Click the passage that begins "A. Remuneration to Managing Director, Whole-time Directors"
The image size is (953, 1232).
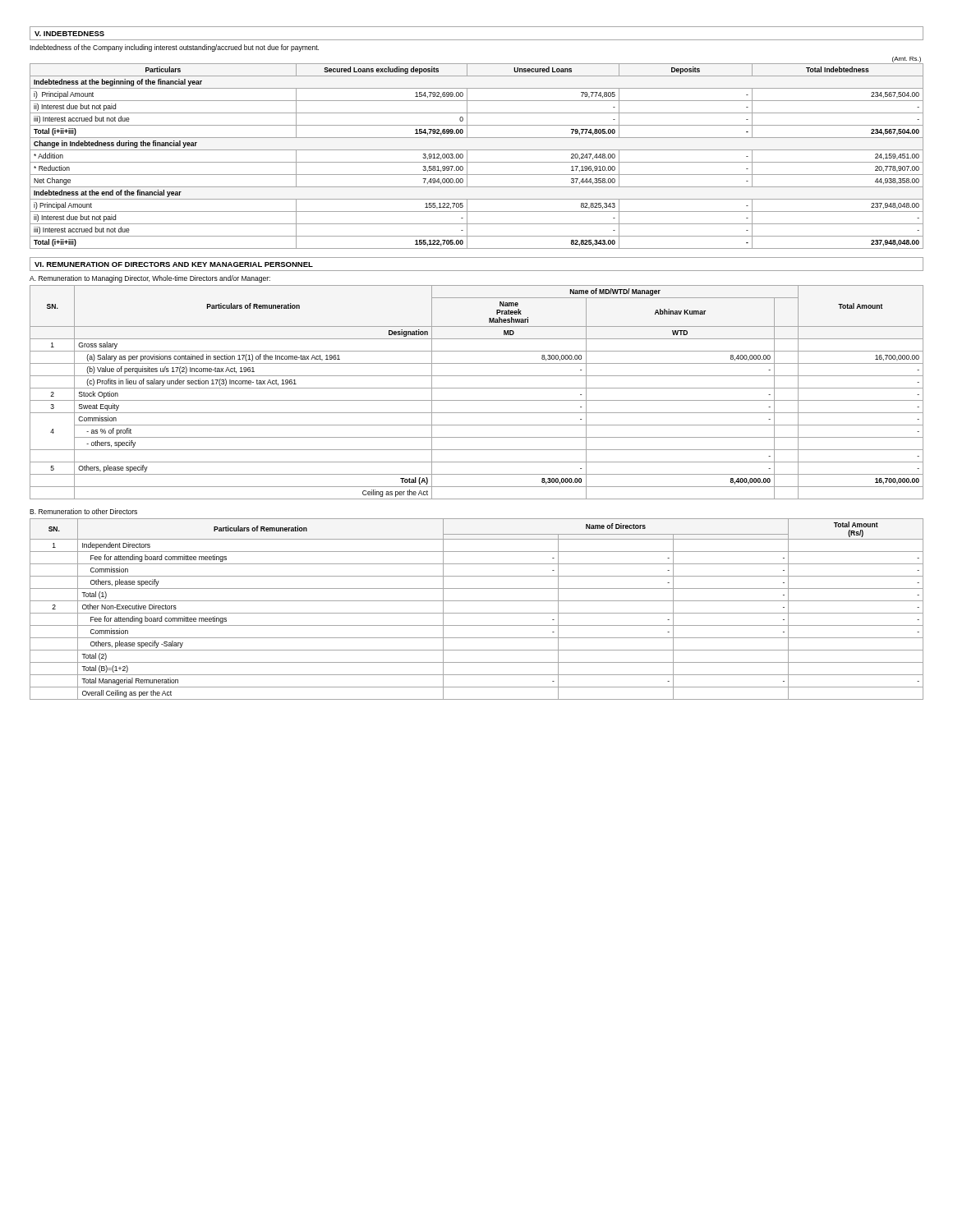point(150,278)
